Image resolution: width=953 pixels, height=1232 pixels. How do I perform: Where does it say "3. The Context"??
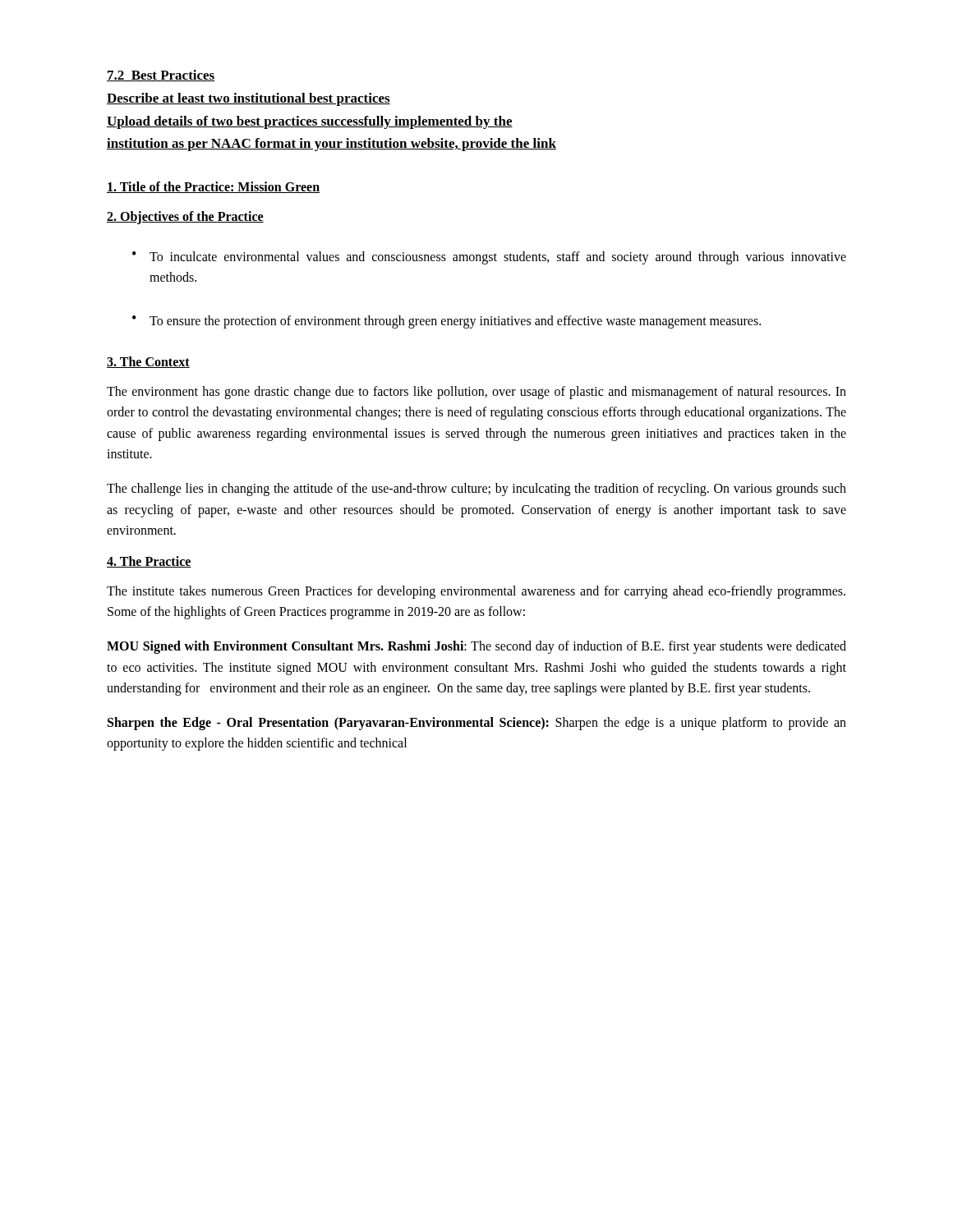click(148, 361)
